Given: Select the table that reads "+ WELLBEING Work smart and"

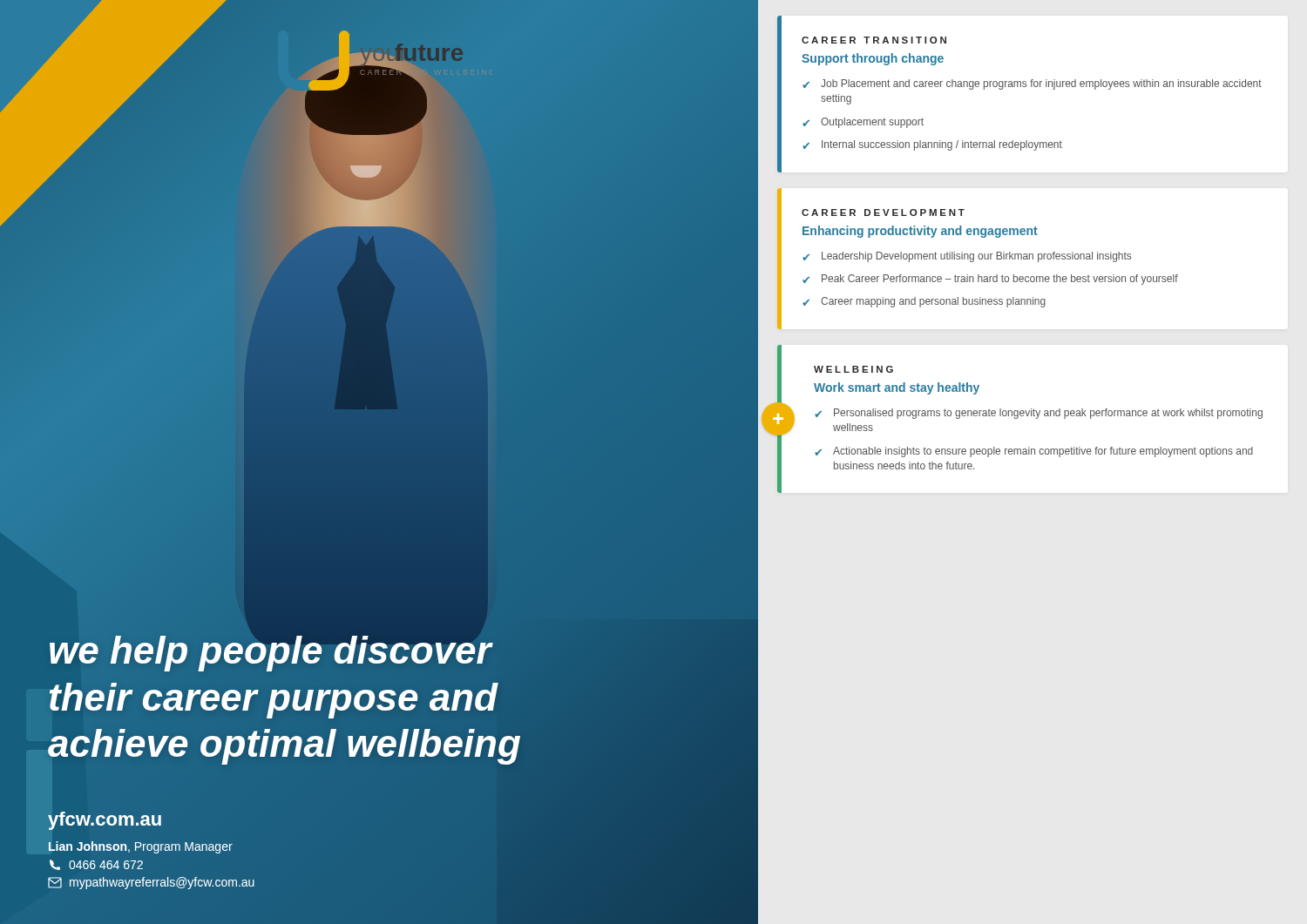Looking at the screenshot, I should click(x=1033, y=419).
